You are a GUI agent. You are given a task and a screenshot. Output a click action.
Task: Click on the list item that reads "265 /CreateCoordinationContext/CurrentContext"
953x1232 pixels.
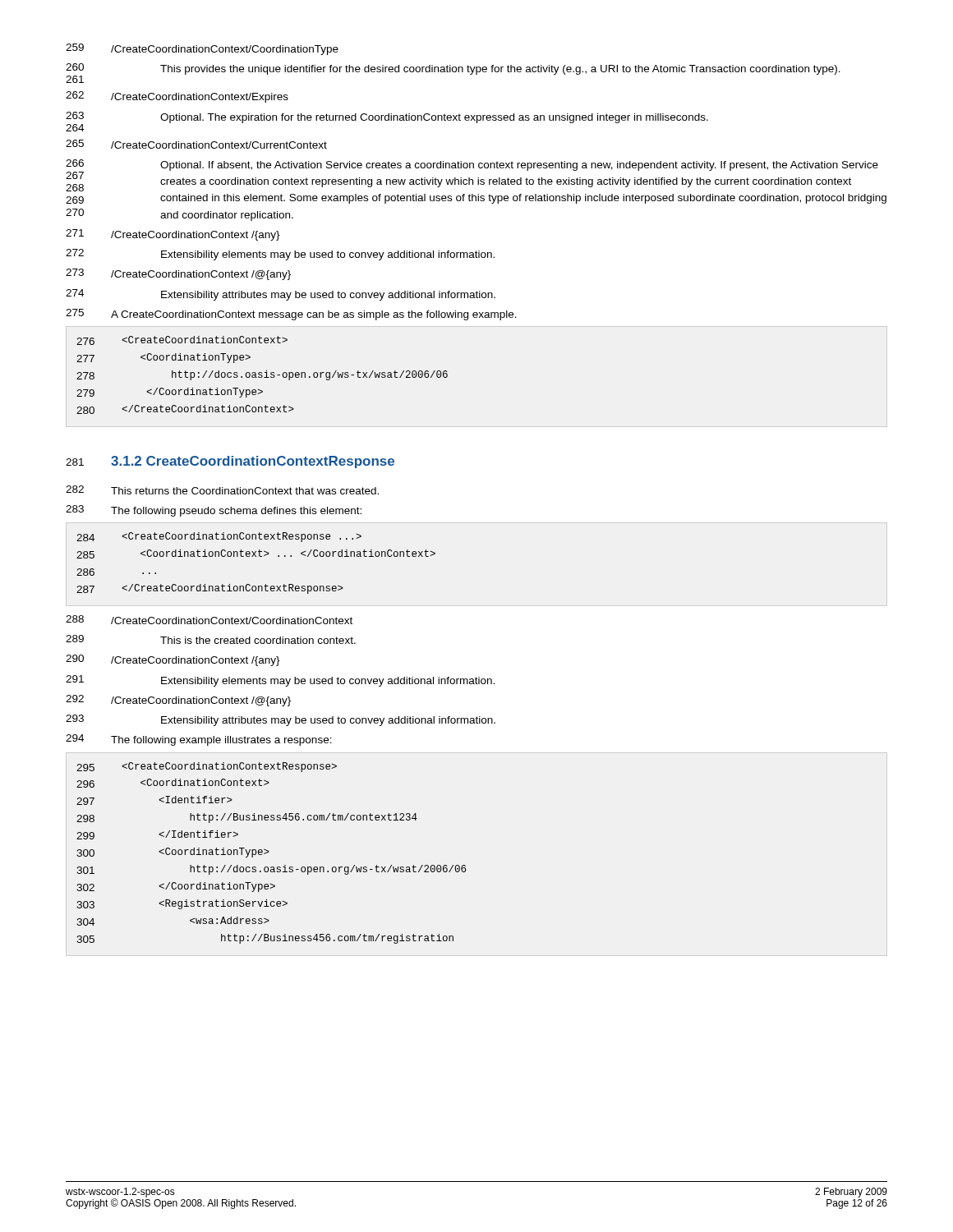pos(196,144)
